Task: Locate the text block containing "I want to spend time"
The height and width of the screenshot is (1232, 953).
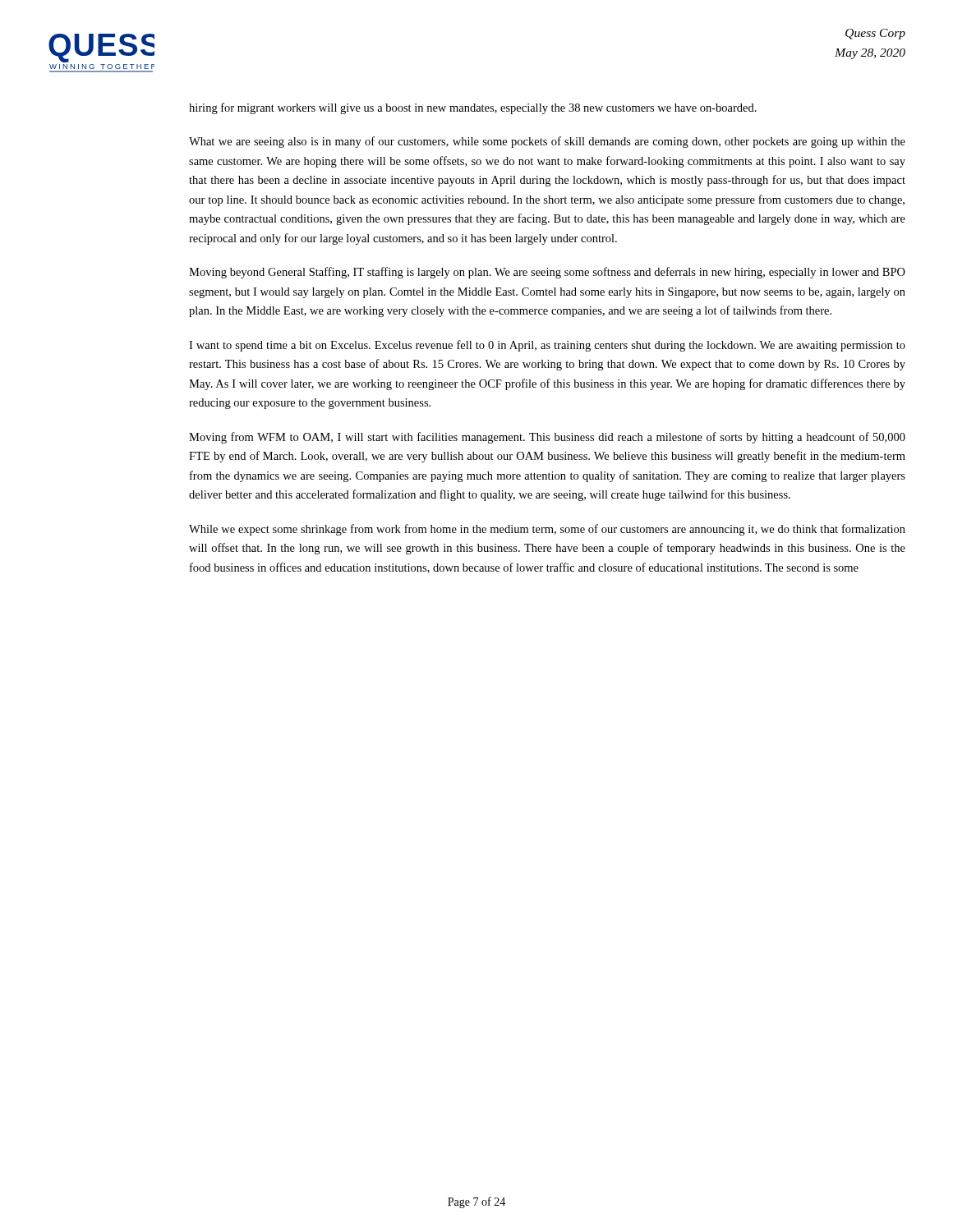Action: pos(547,374)
